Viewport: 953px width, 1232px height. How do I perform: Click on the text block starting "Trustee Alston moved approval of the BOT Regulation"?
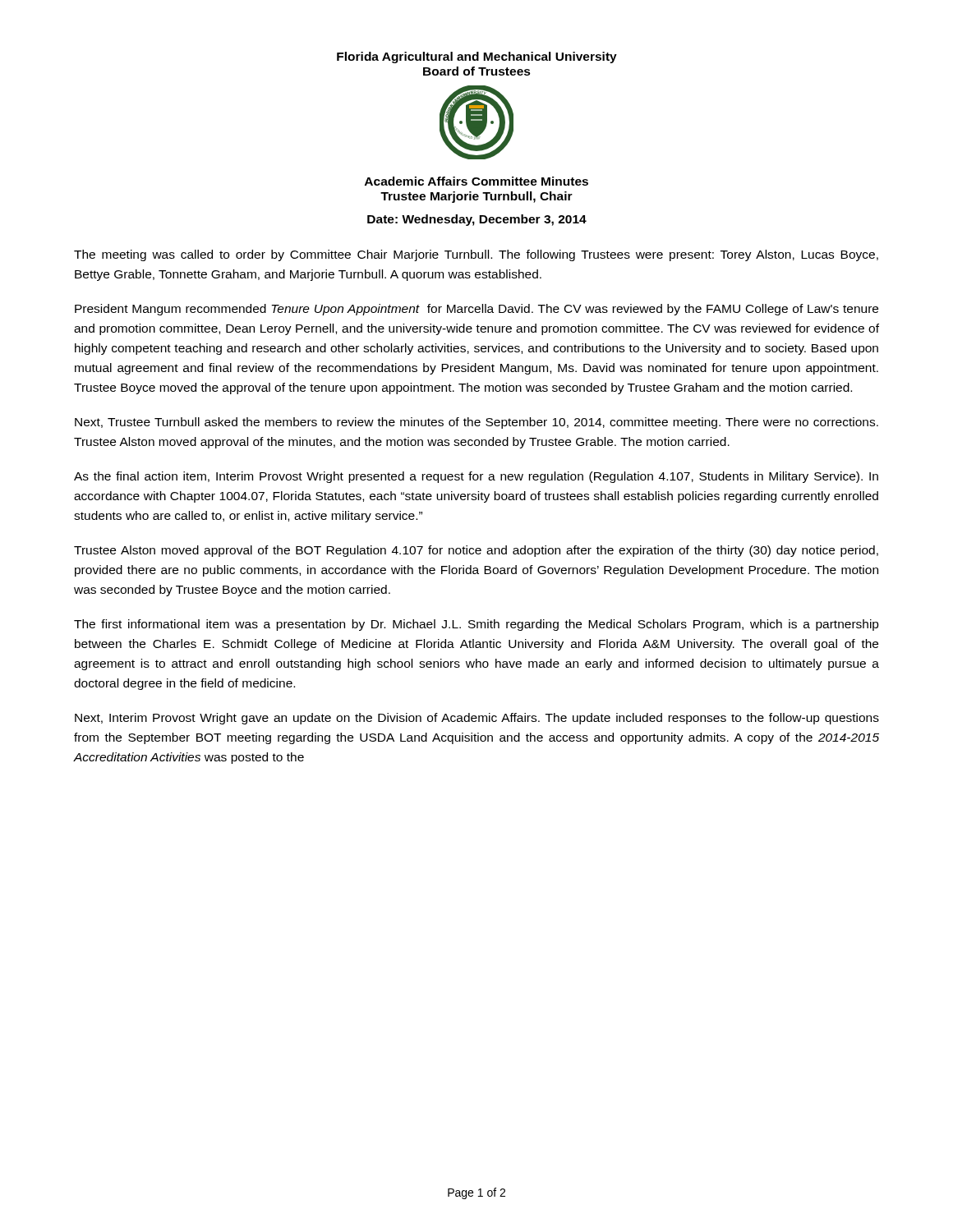(x=476, y=570)
